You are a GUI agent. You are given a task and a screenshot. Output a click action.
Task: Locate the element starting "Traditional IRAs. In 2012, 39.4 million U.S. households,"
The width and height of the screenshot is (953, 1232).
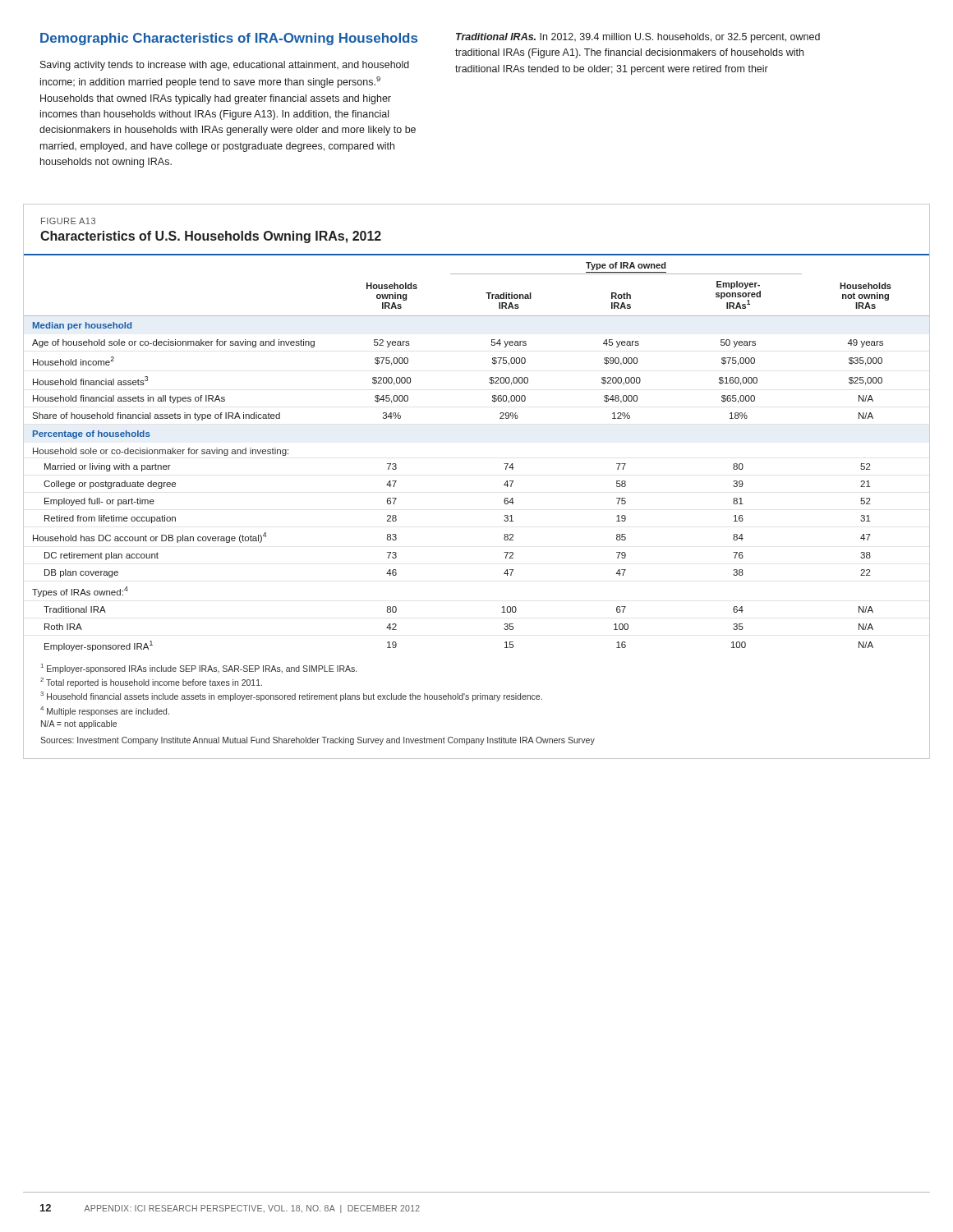click(x=648, y=53)
